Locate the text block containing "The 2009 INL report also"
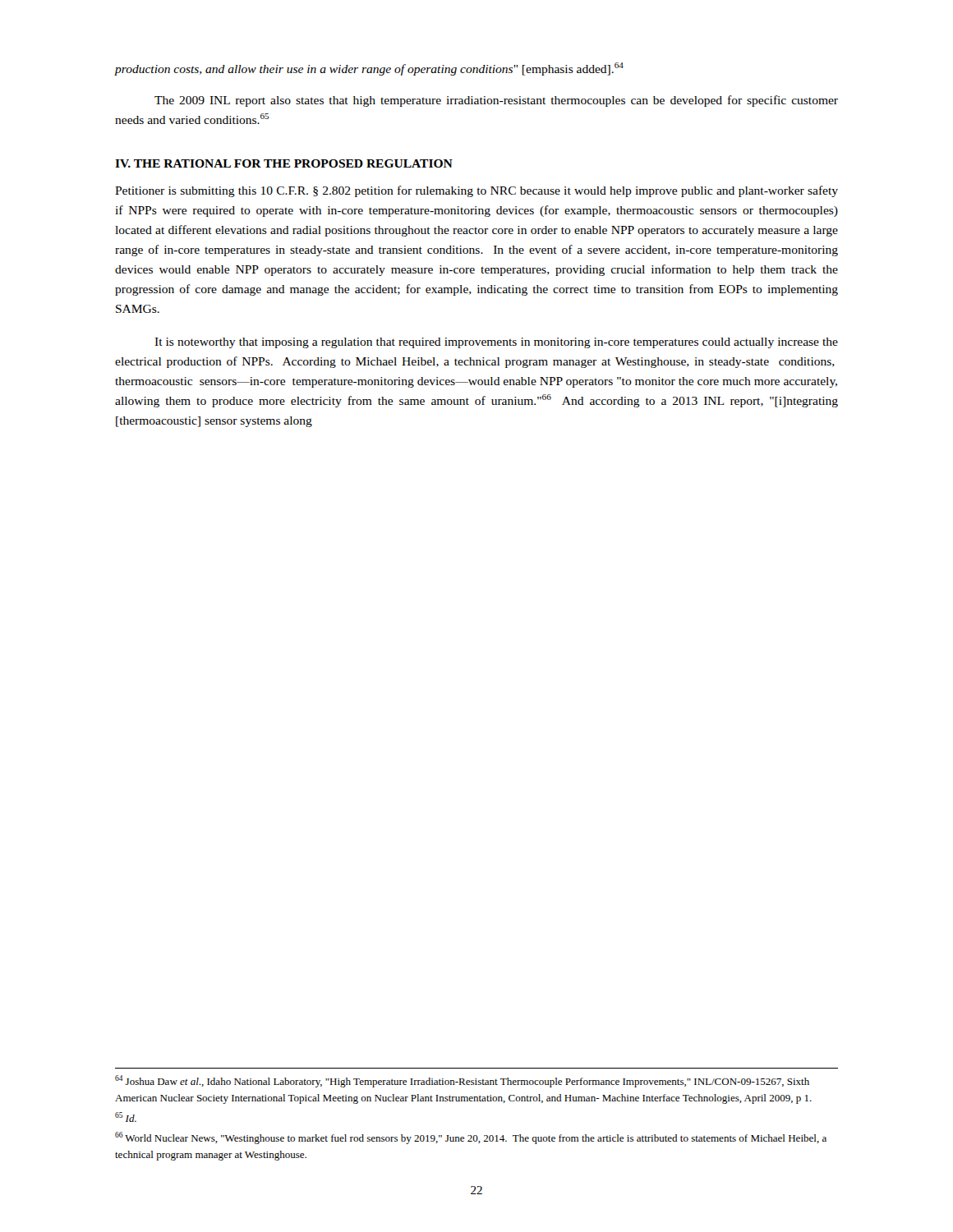 click(x=476, y=110)
